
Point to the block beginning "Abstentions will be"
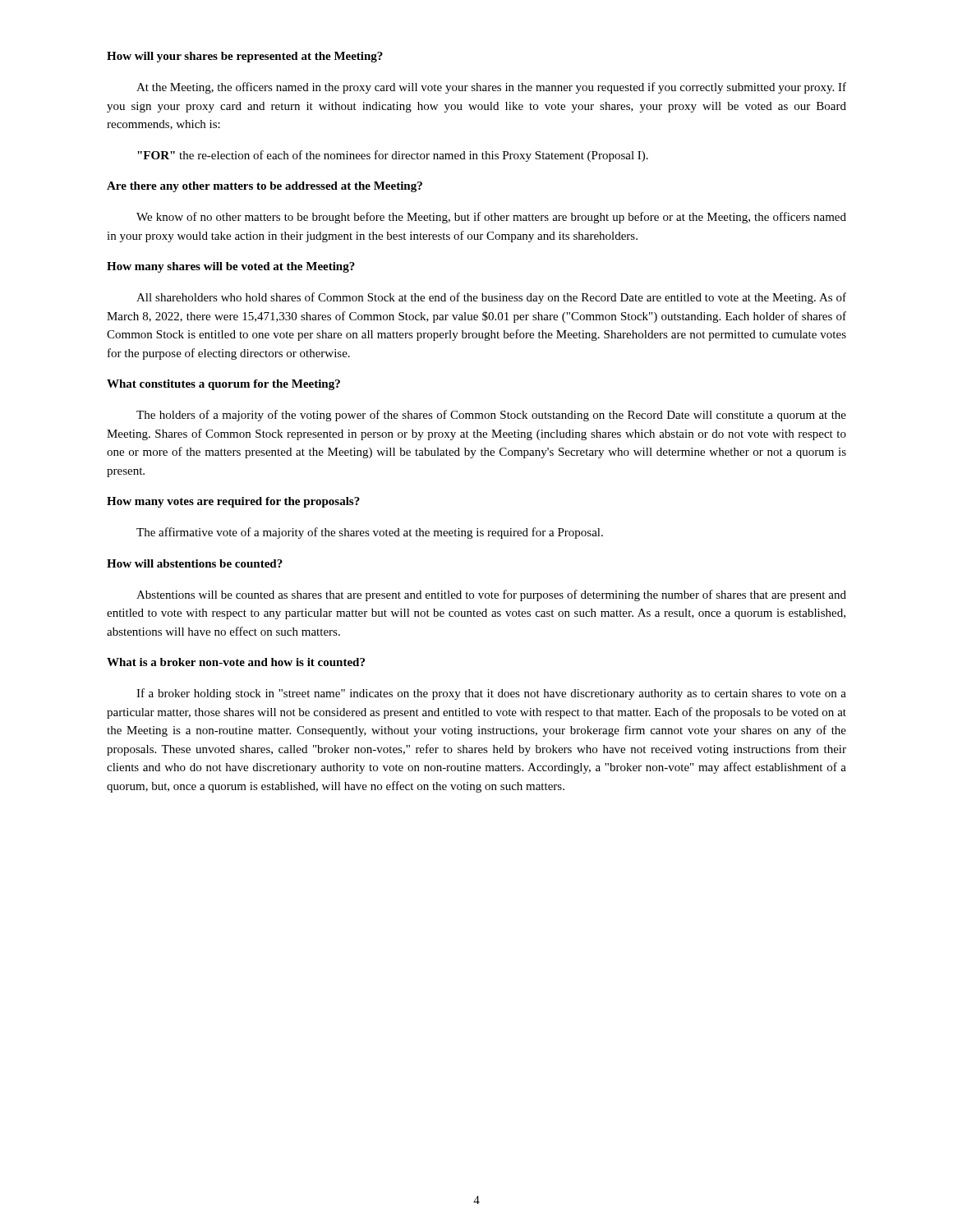[x=476, y=613]
